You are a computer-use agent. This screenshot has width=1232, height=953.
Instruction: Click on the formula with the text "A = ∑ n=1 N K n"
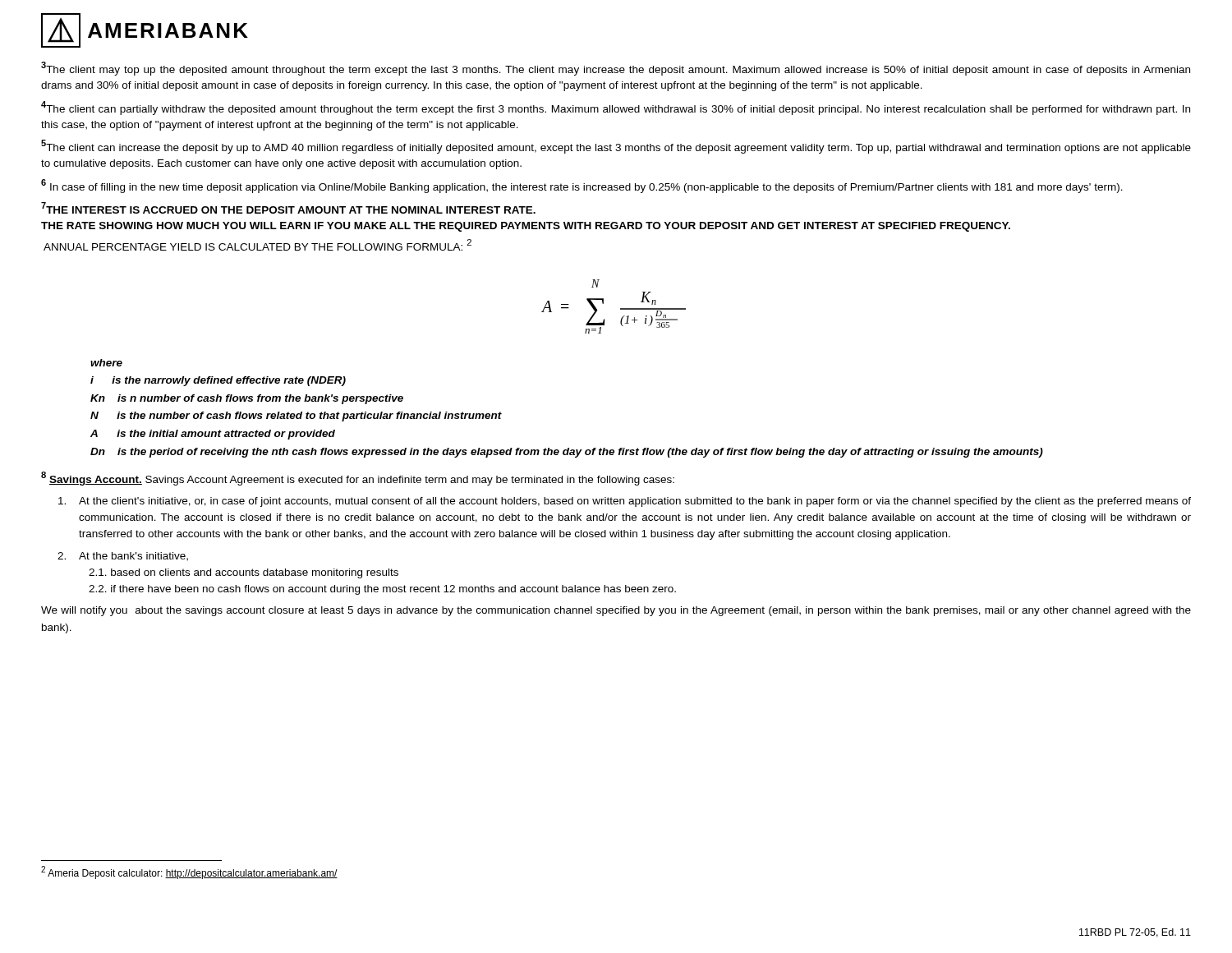616,306
